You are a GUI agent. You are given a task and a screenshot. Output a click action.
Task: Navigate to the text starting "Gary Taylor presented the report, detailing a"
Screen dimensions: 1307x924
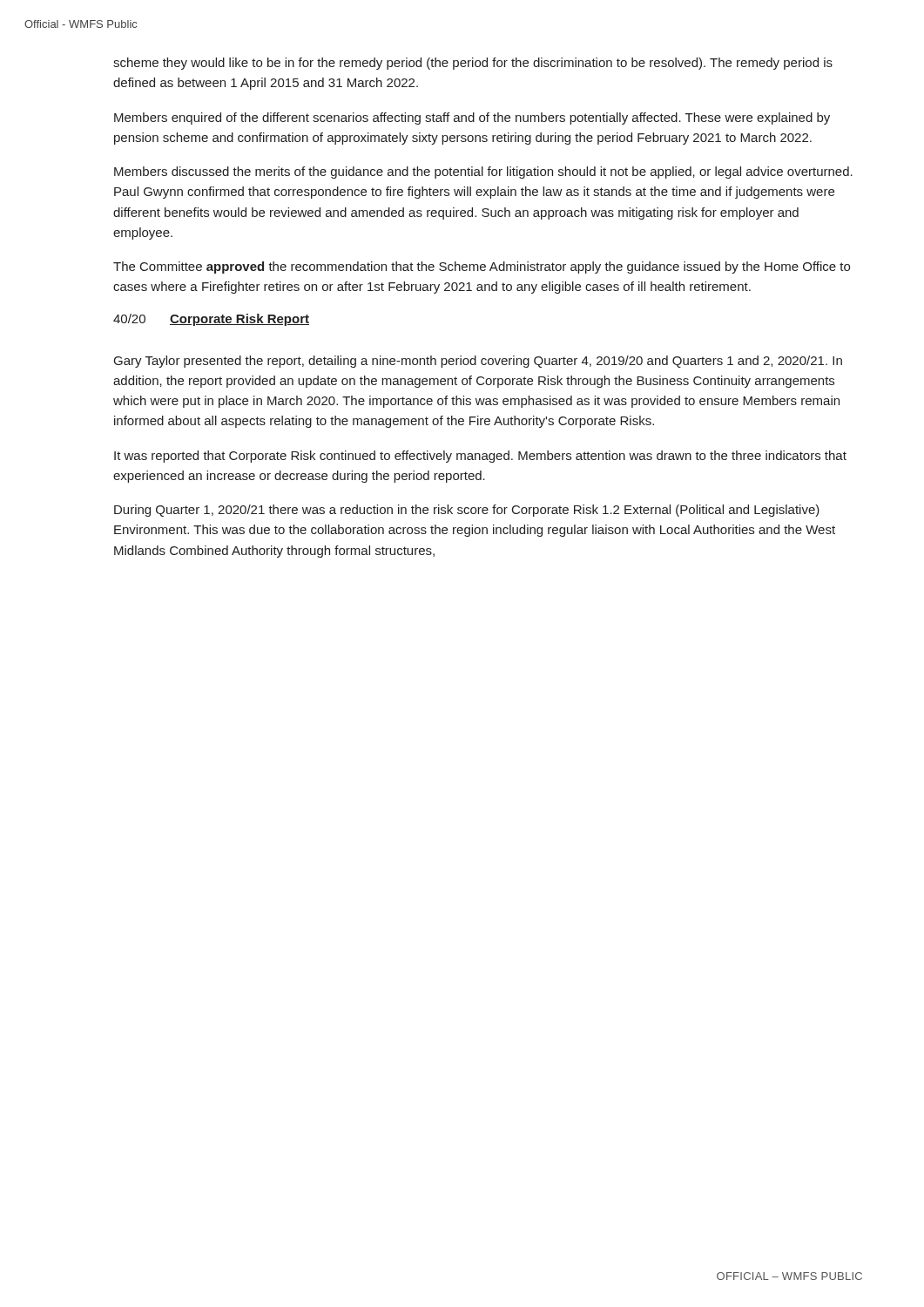pyautogui.click(x=478, y=390)
